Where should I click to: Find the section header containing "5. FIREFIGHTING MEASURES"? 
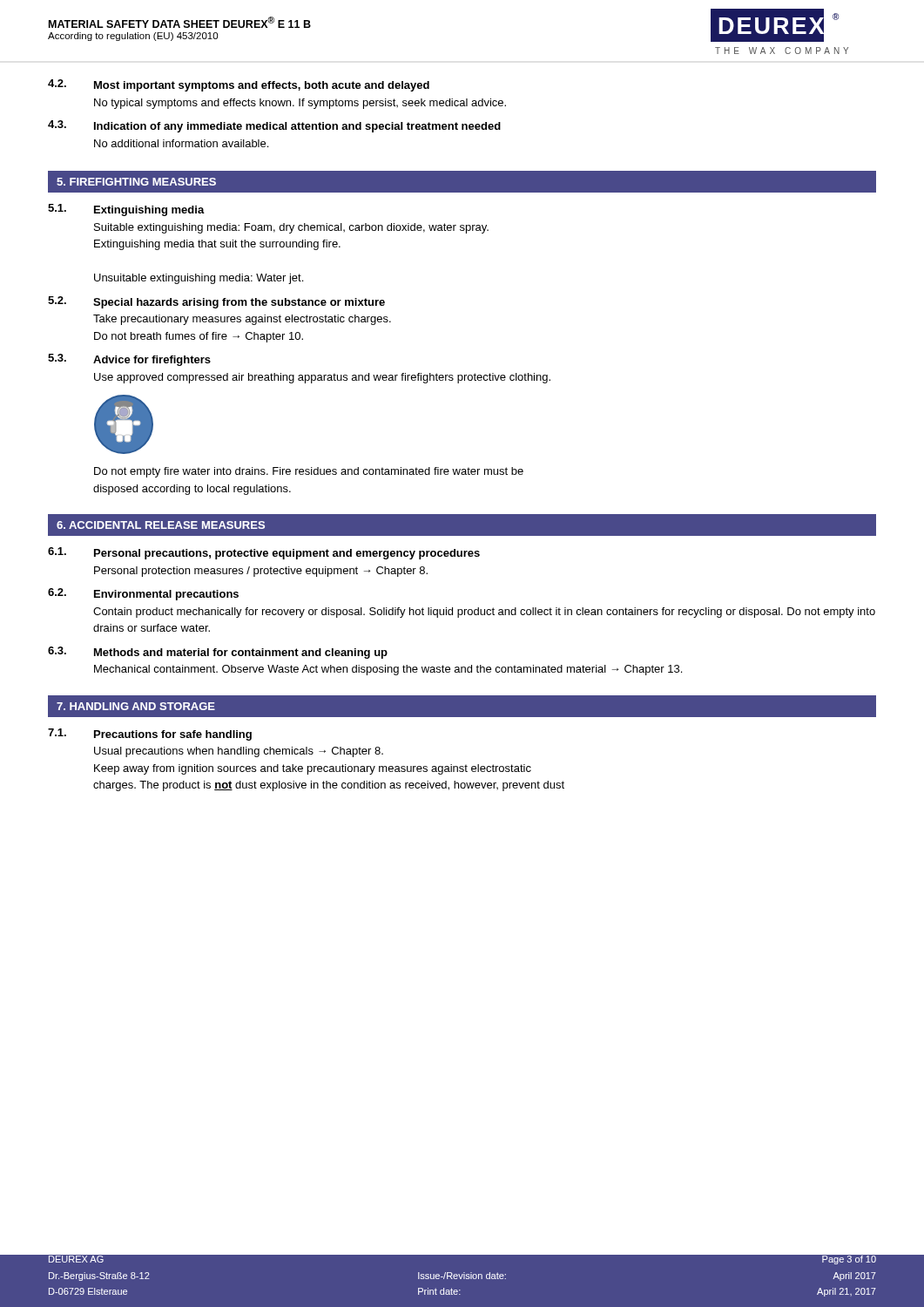(137, 182)
